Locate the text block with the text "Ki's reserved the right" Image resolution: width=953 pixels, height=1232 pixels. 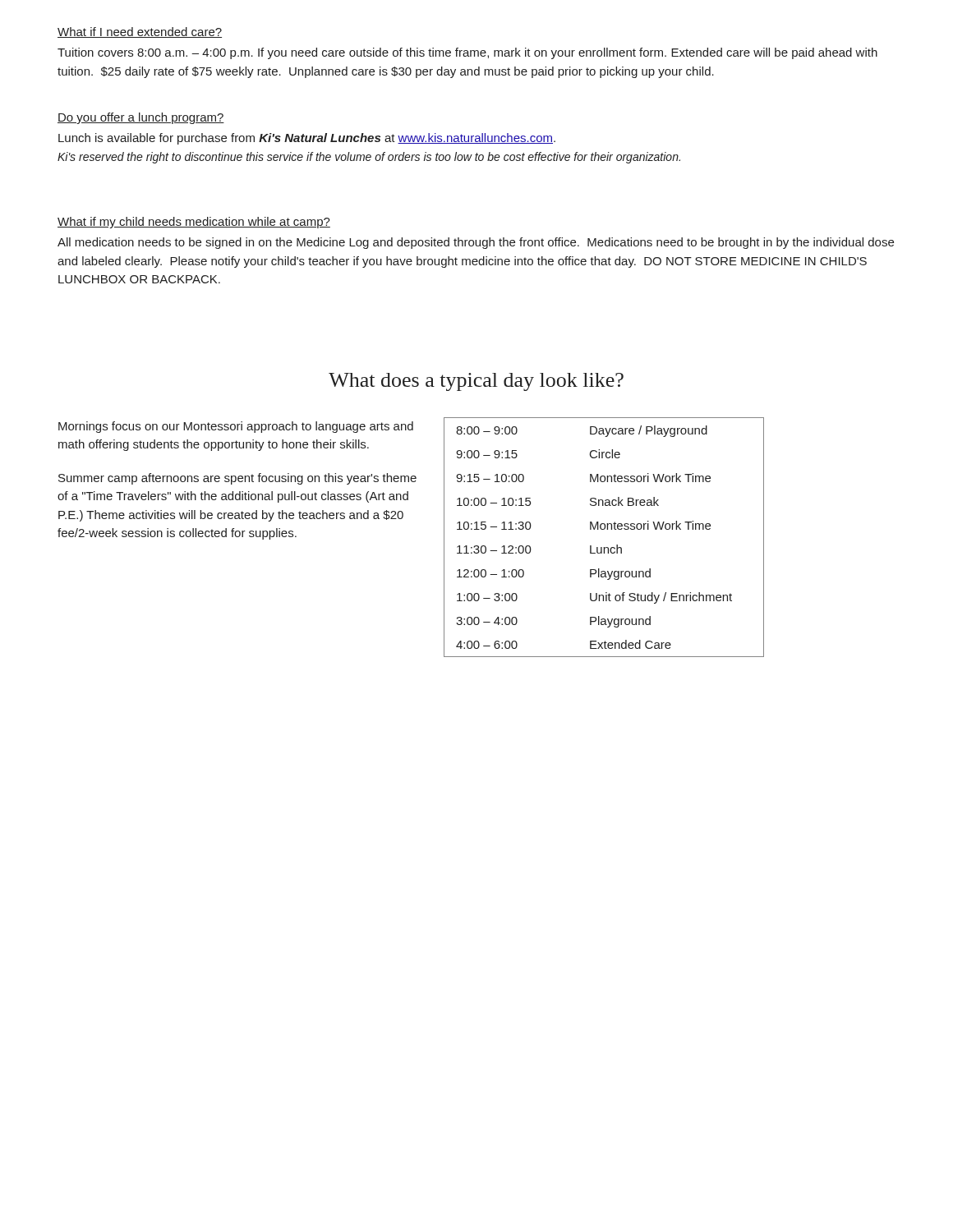[x=370, y=156]
